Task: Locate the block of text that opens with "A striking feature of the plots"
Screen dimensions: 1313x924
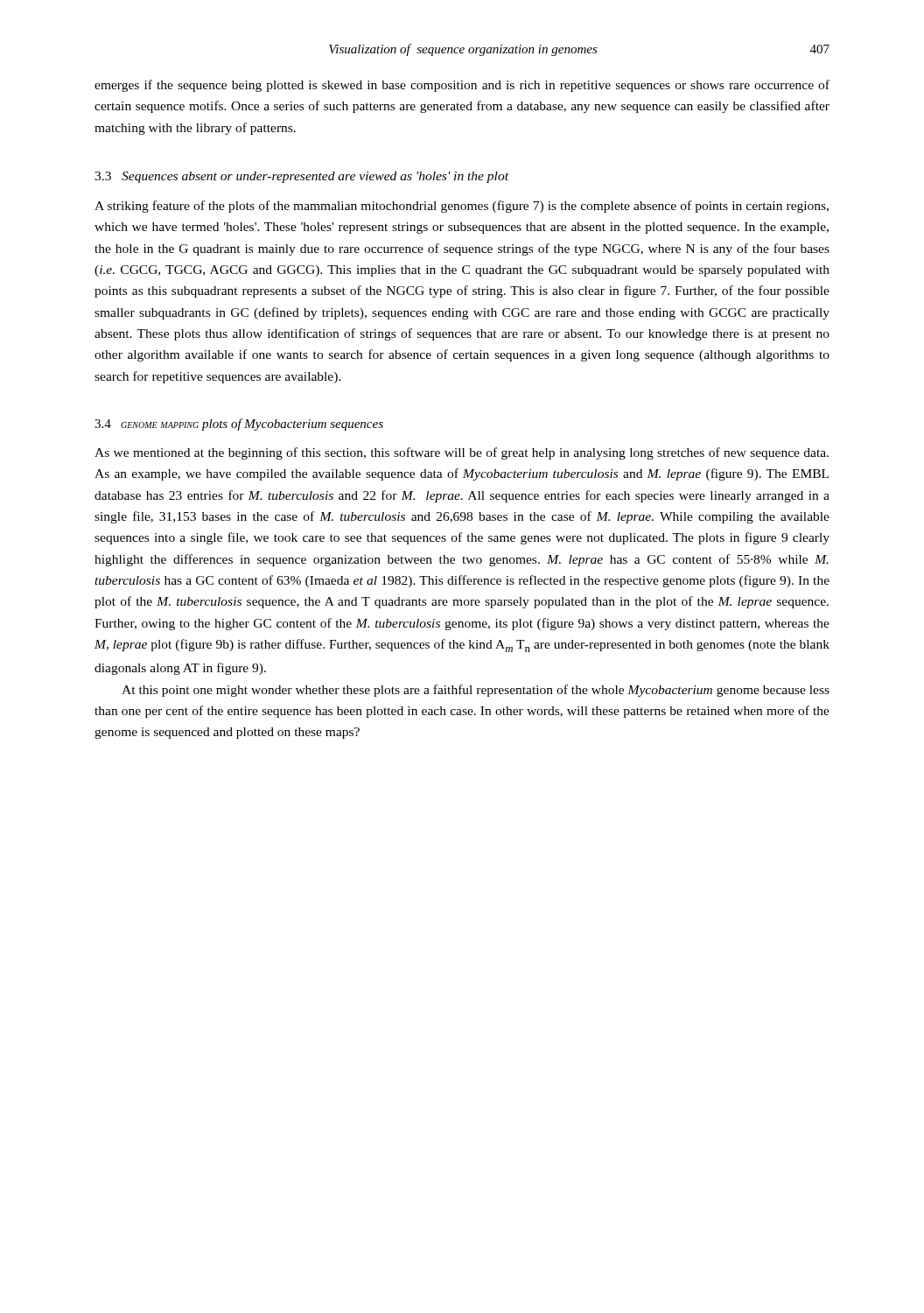Action: (462, 291)
